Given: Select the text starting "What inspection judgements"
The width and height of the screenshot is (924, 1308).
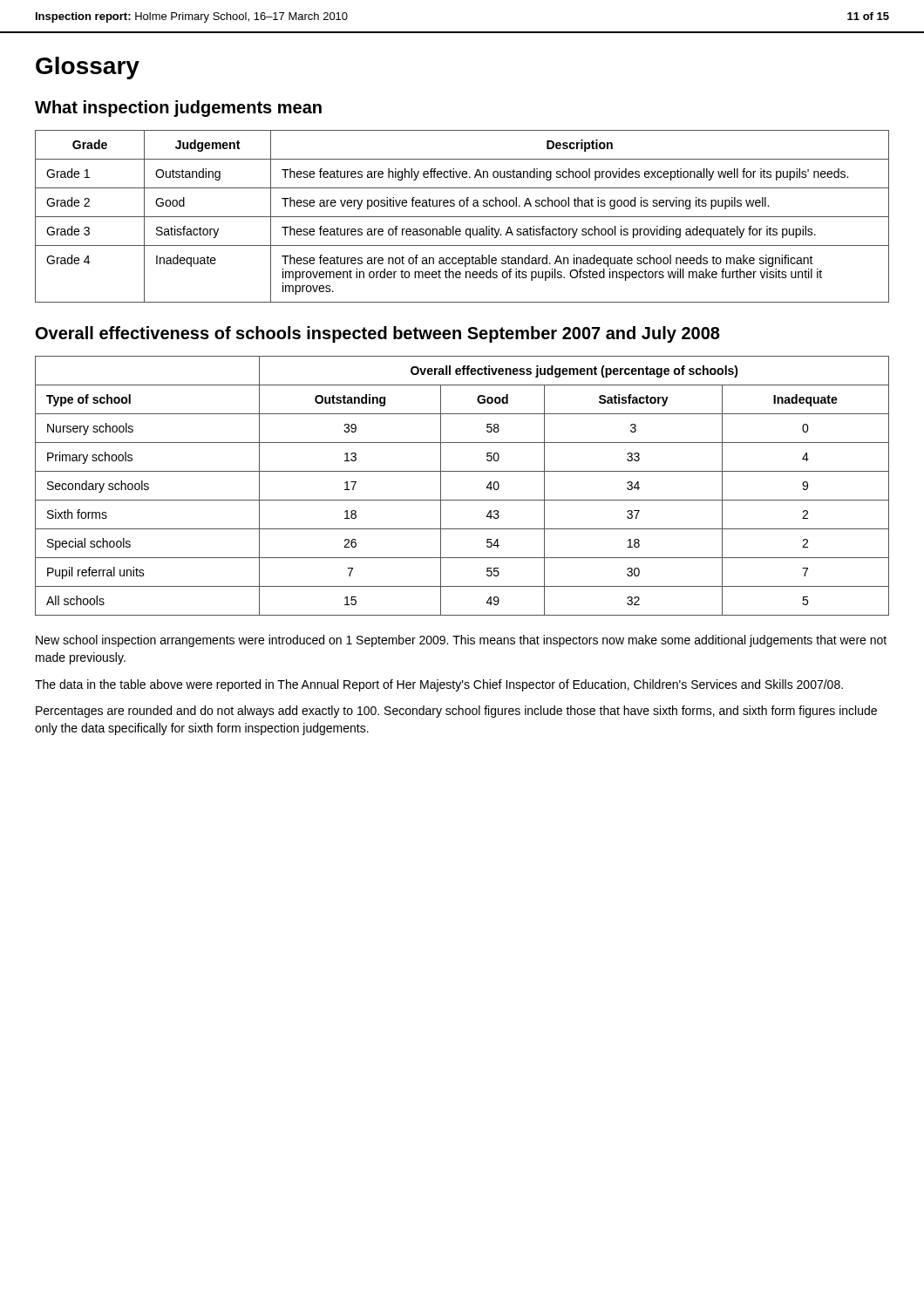Looking at the screenshot, I should coord(179,107).
